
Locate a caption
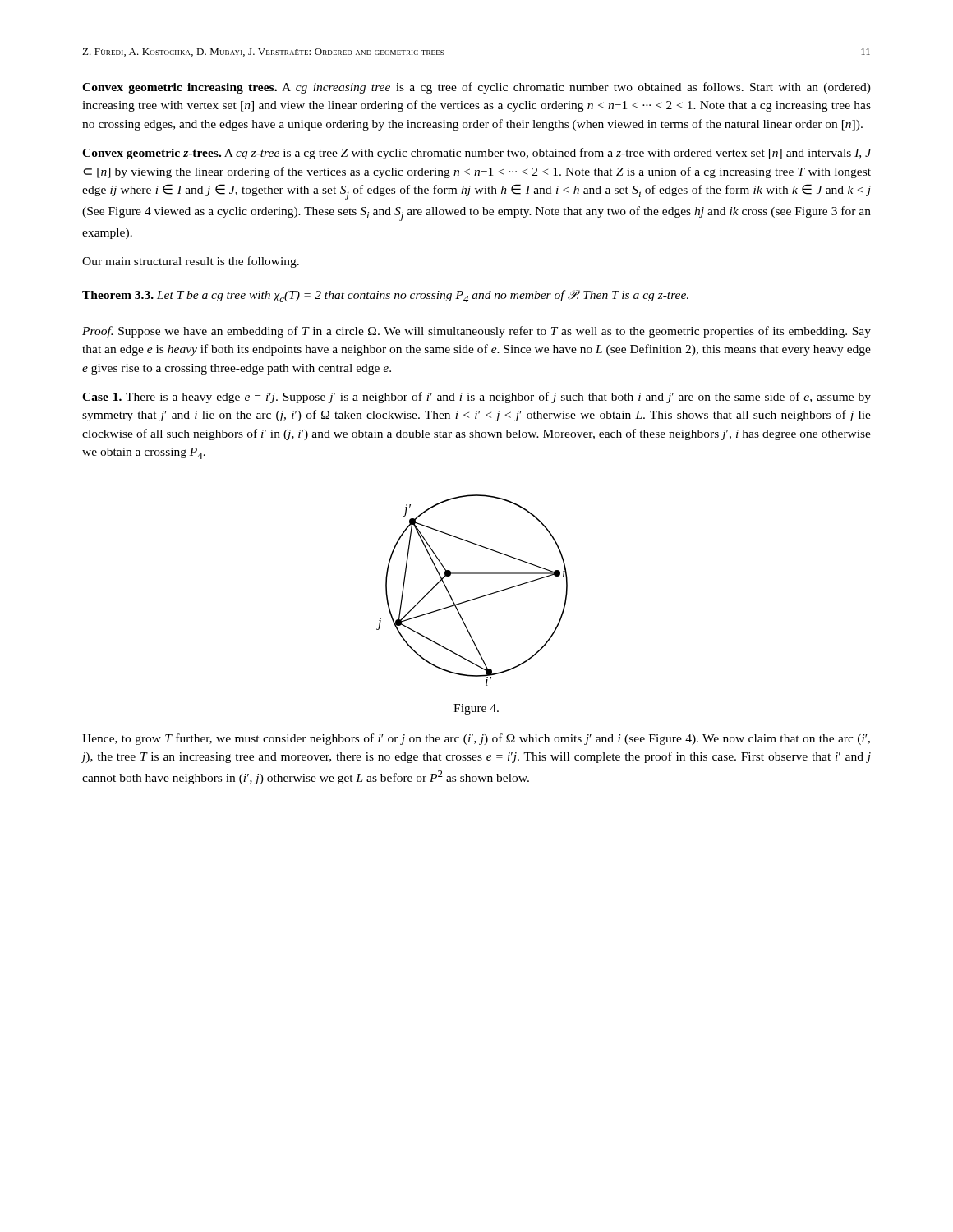476,708
